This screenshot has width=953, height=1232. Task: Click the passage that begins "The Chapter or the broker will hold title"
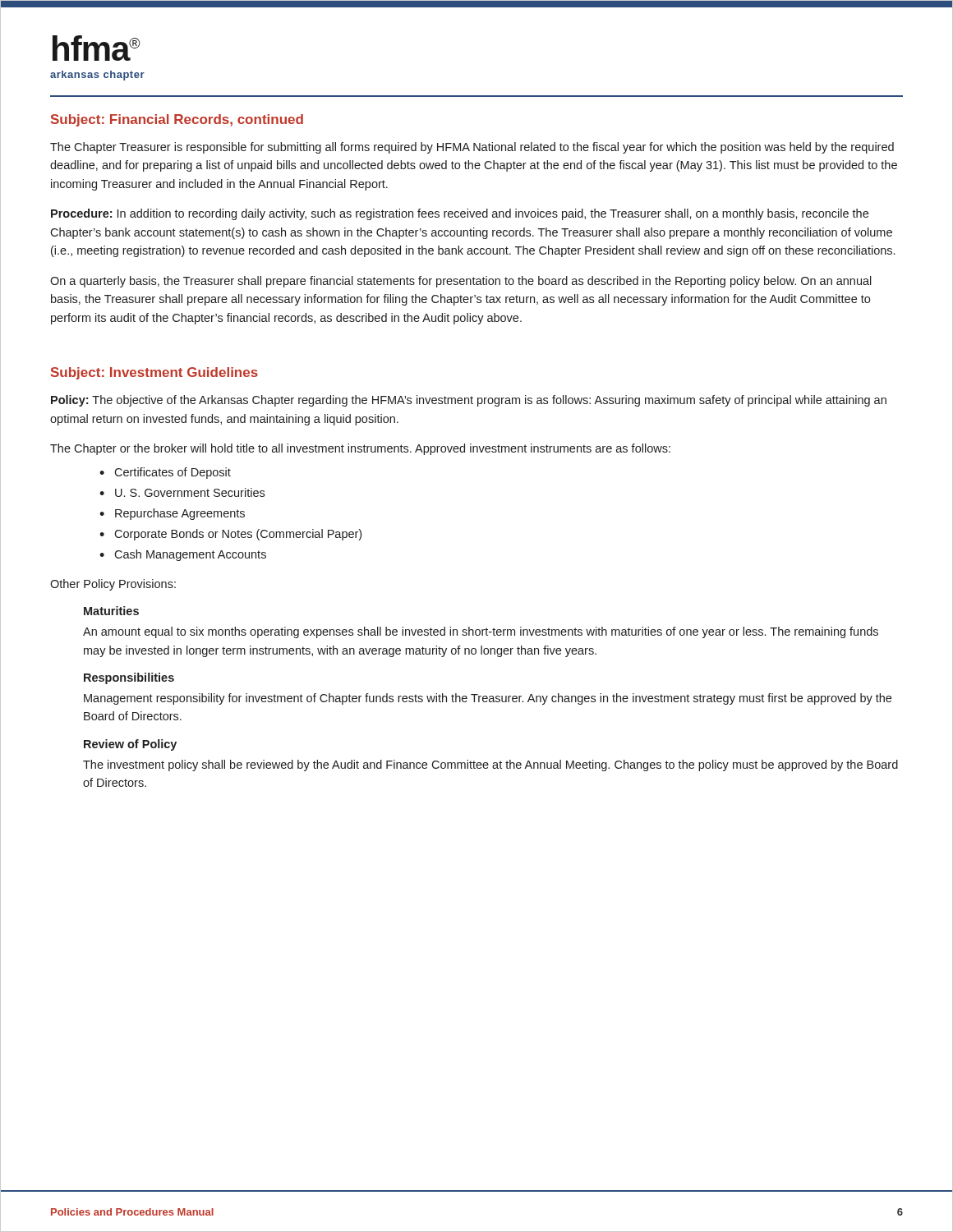pos(361,449)
